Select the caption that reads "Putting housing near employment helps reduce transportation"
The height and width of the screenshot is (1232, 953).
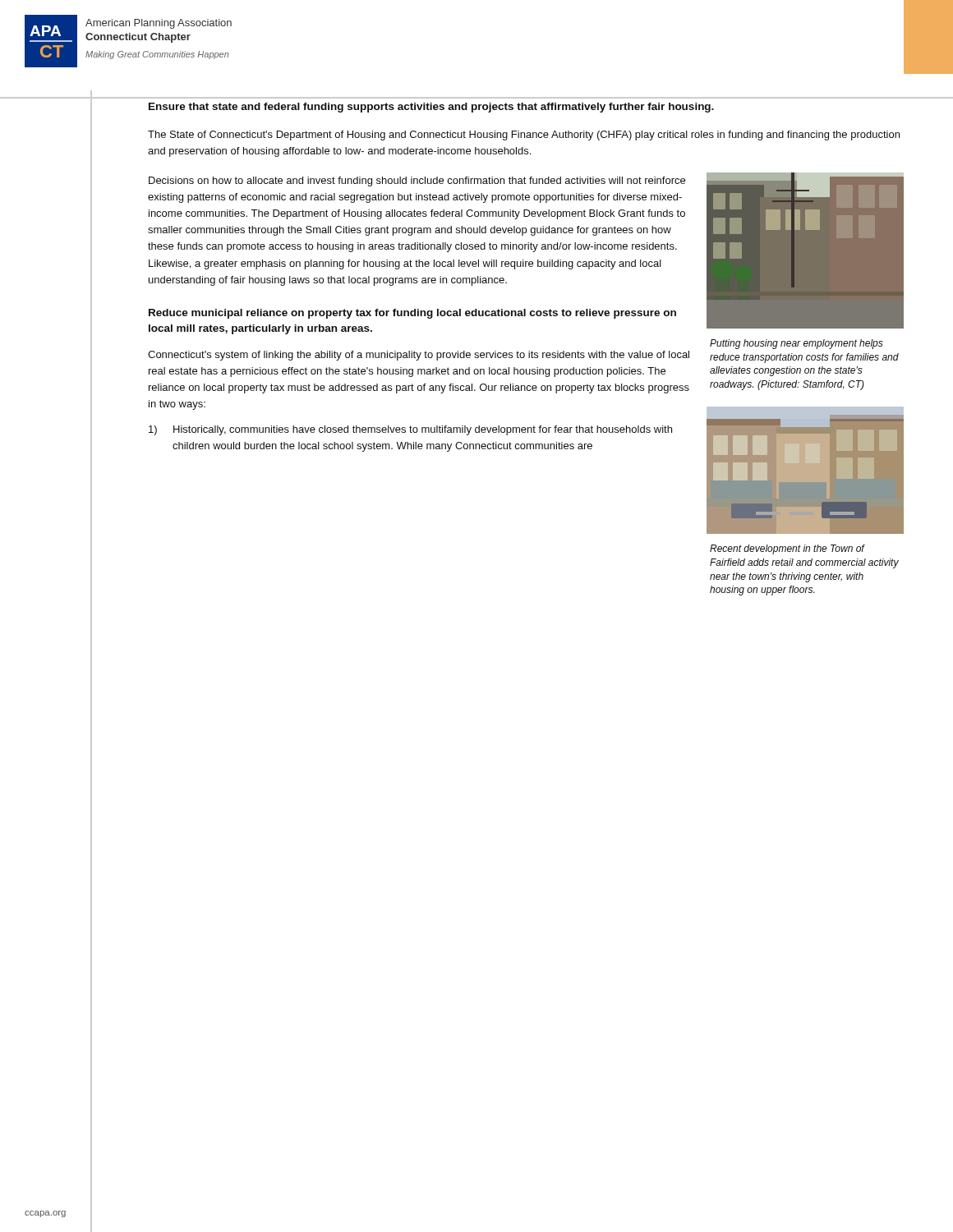pyautogui.click(x=804, y=364)
